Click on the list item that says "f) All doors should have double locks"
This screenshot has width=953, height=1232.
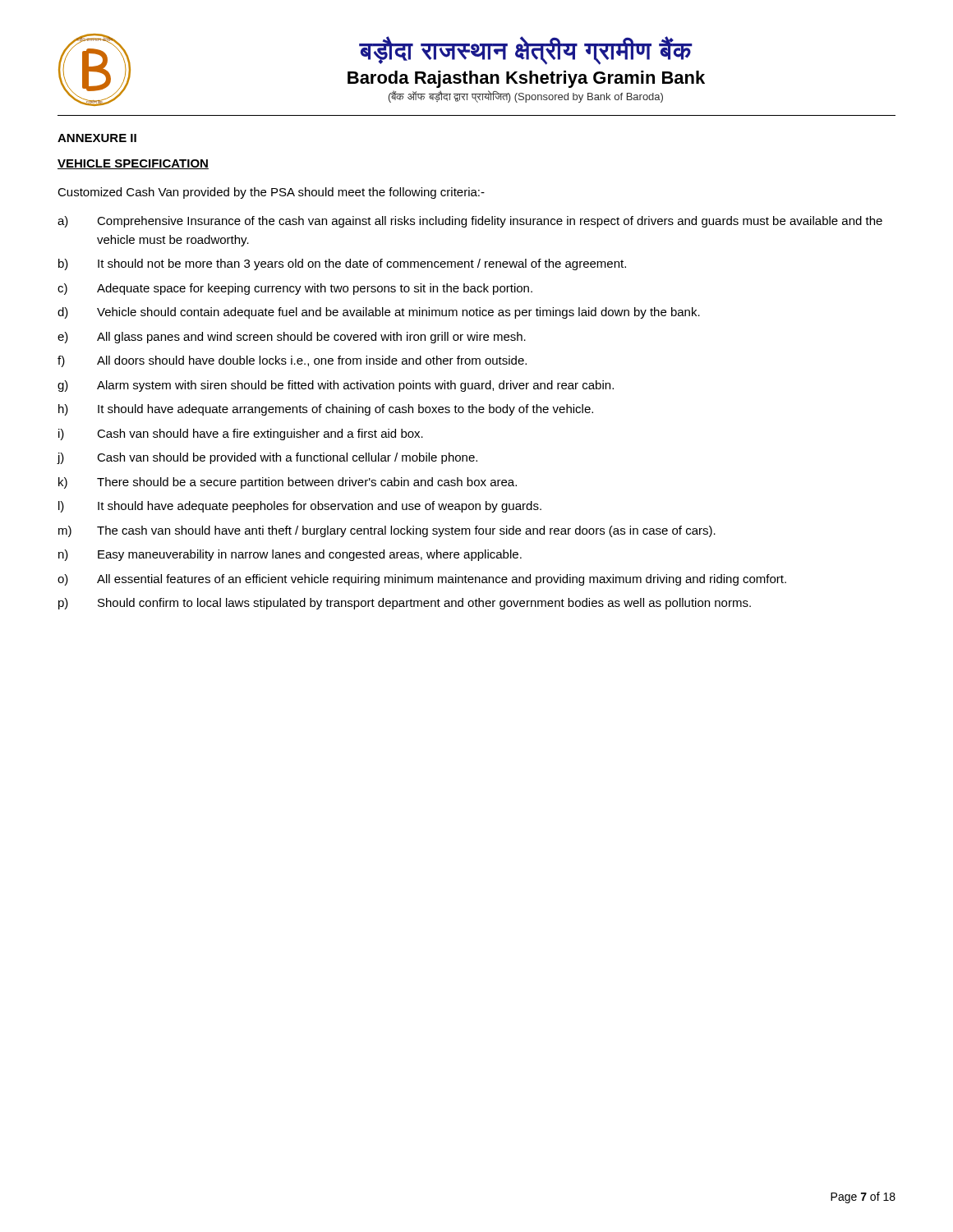(476, 361)
